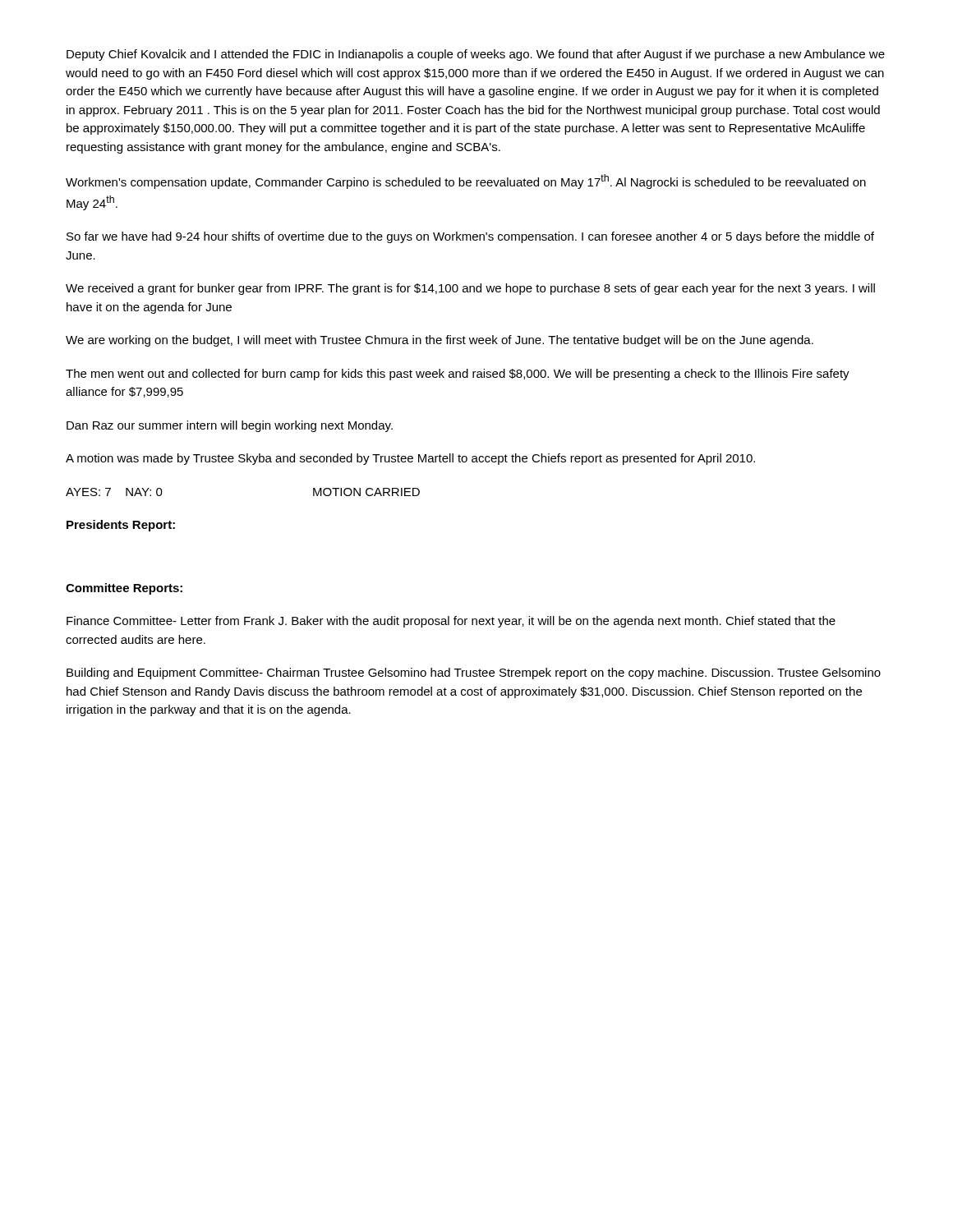Navigate to the passage starting "AYES: 7 NAY: 0"

pos(86,492)
